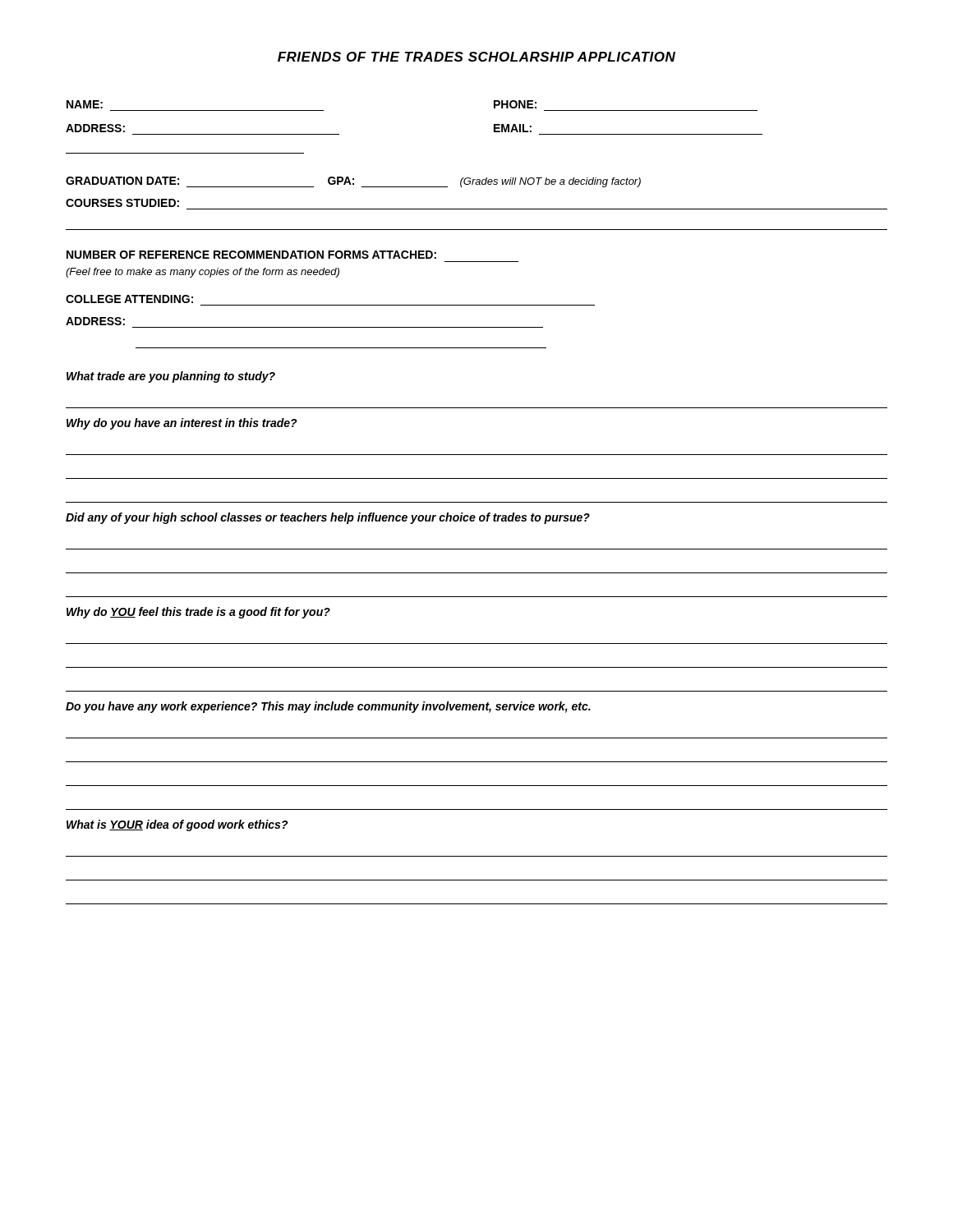Click on the text block containing "Why do you have"
The image size is (953, 1232).
point(476,460)
